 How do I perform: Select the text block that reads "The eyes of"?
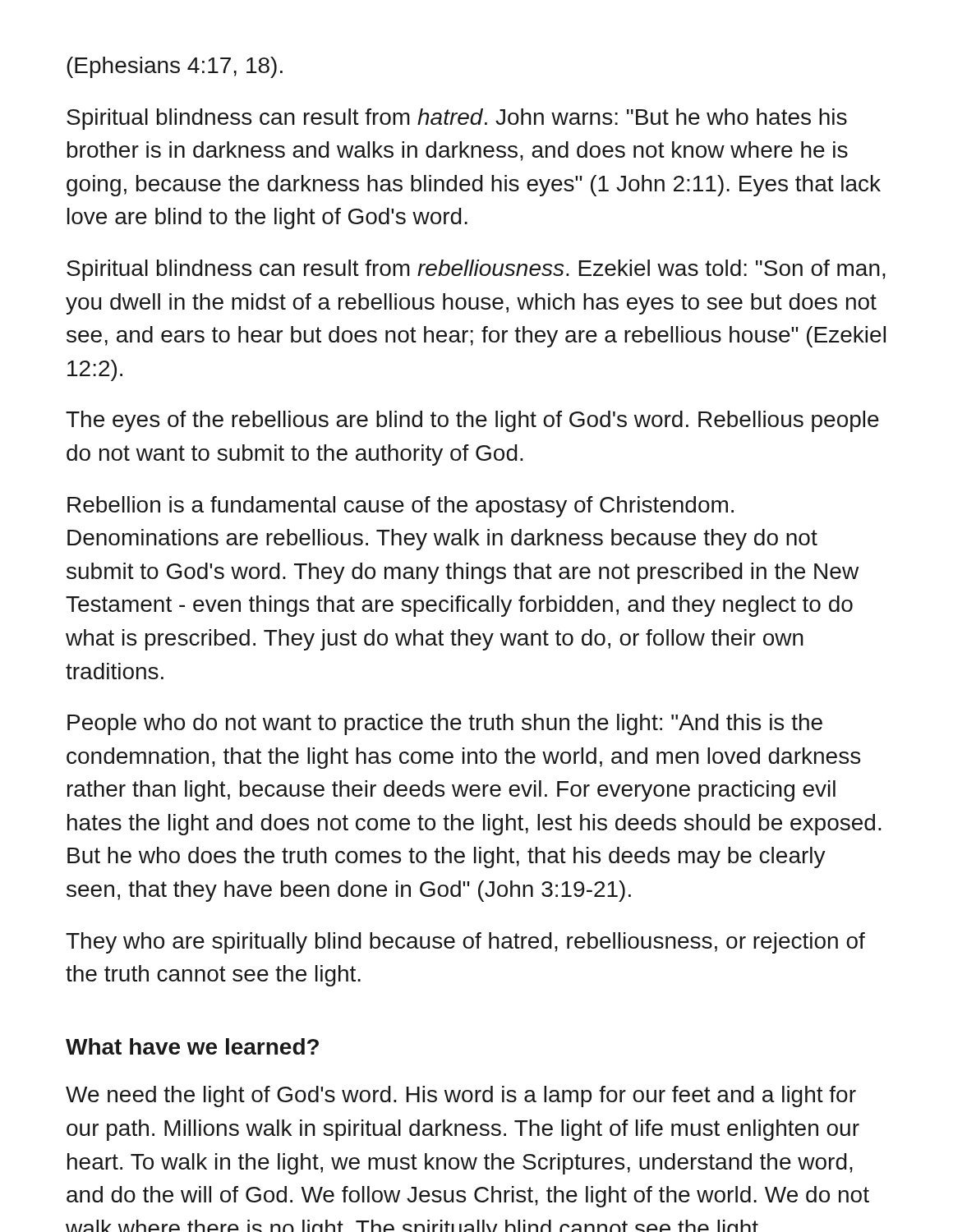[x=473, y=436]
